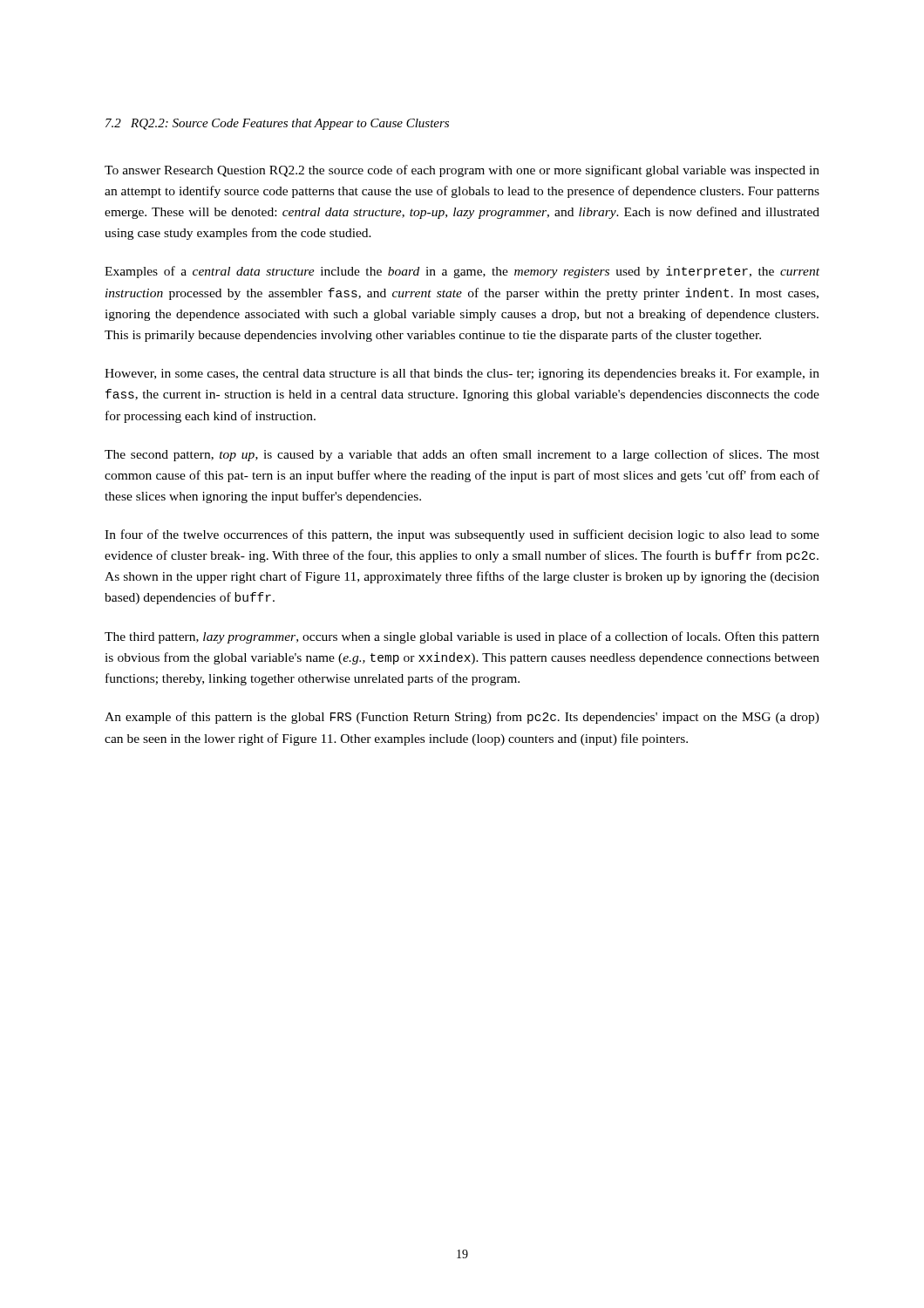Locate the block of text that opens with "The third pattern,"
924x1308 pixels.
pyautogui.click(x=462, y=657)
